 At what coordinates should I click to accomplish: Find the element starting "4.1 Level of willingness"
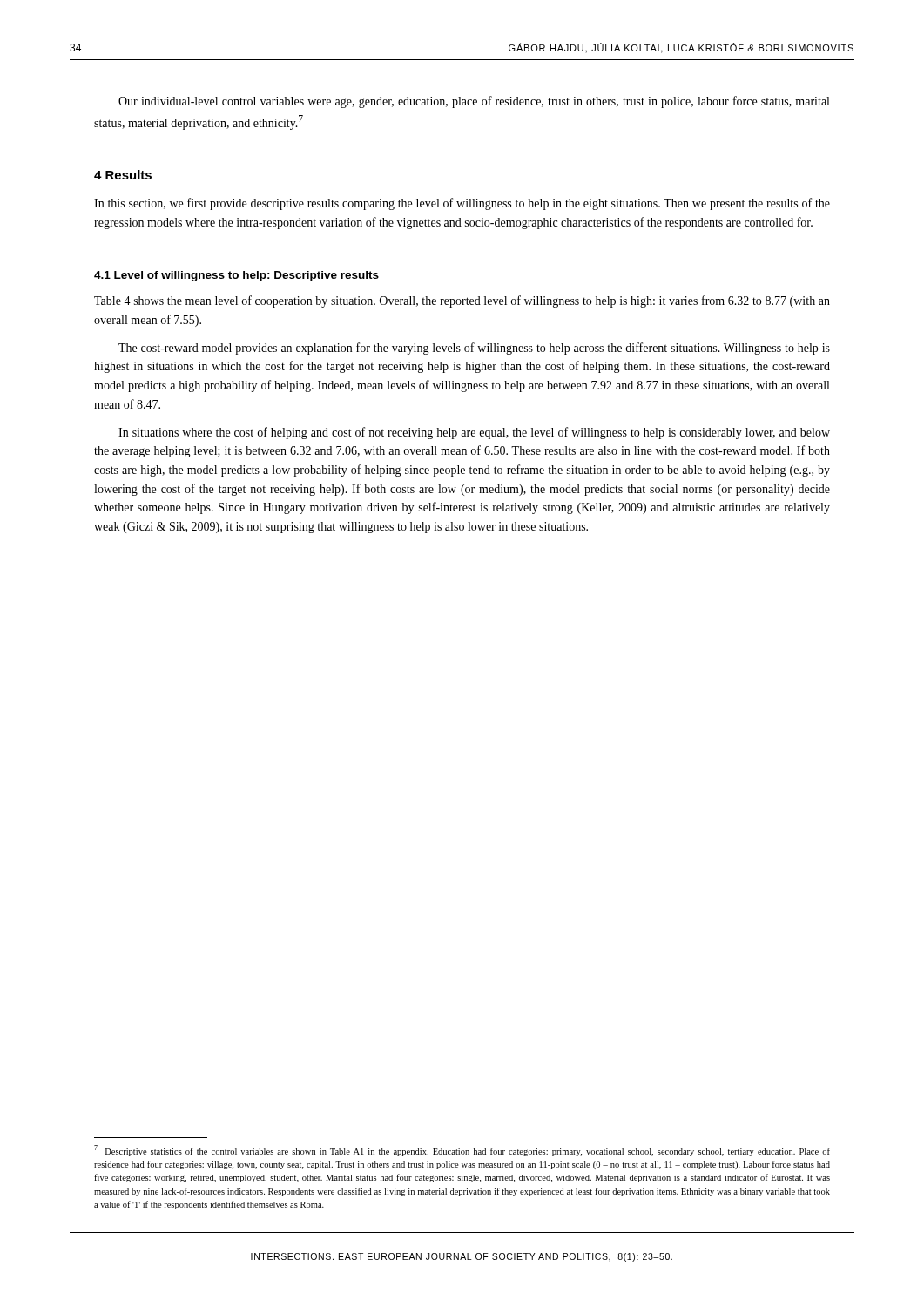pyautogui.click(x=236, y=275)
